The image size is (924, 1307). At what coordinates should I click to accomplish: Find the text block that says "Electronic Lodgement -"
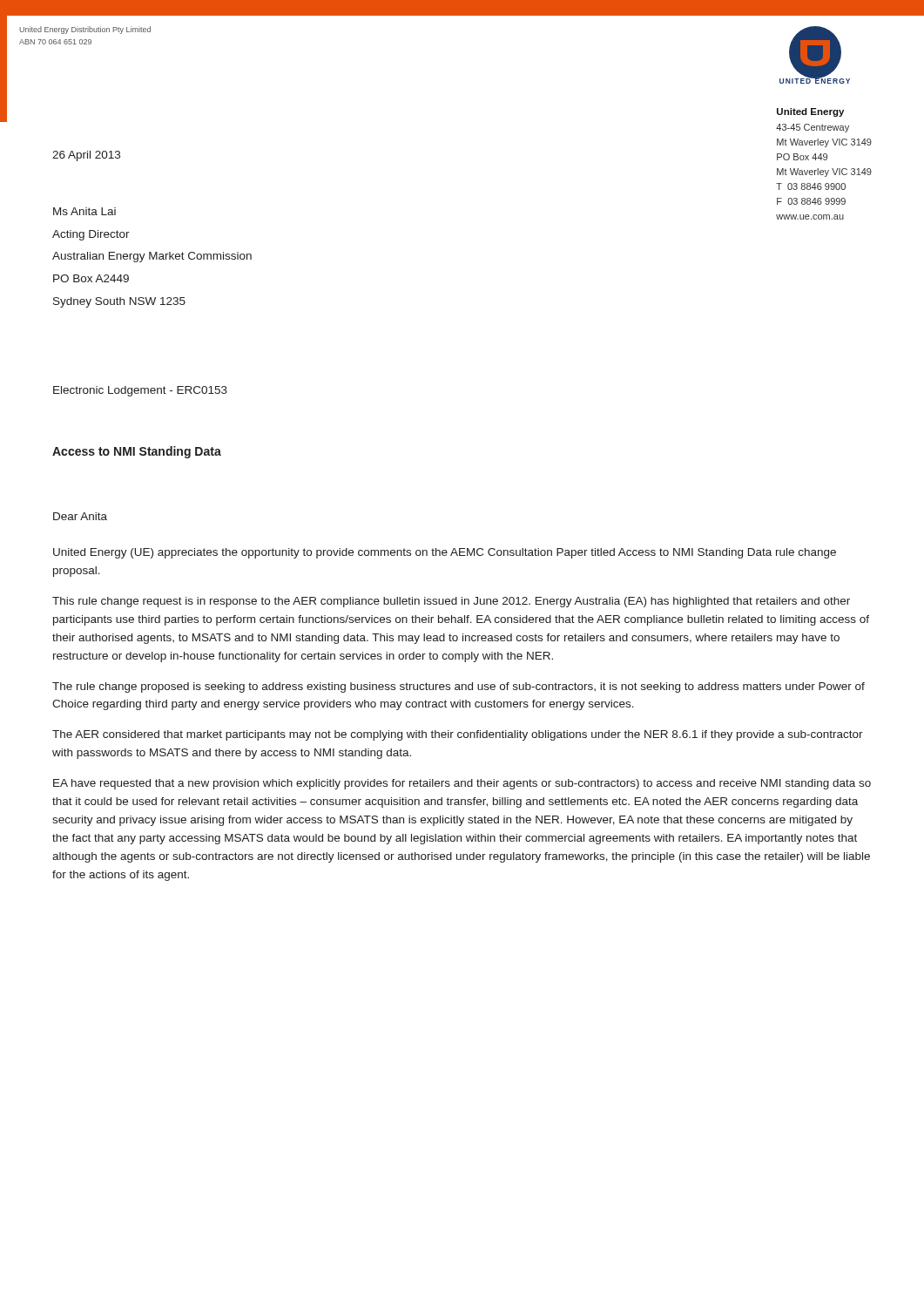click(x=140, y=390)
